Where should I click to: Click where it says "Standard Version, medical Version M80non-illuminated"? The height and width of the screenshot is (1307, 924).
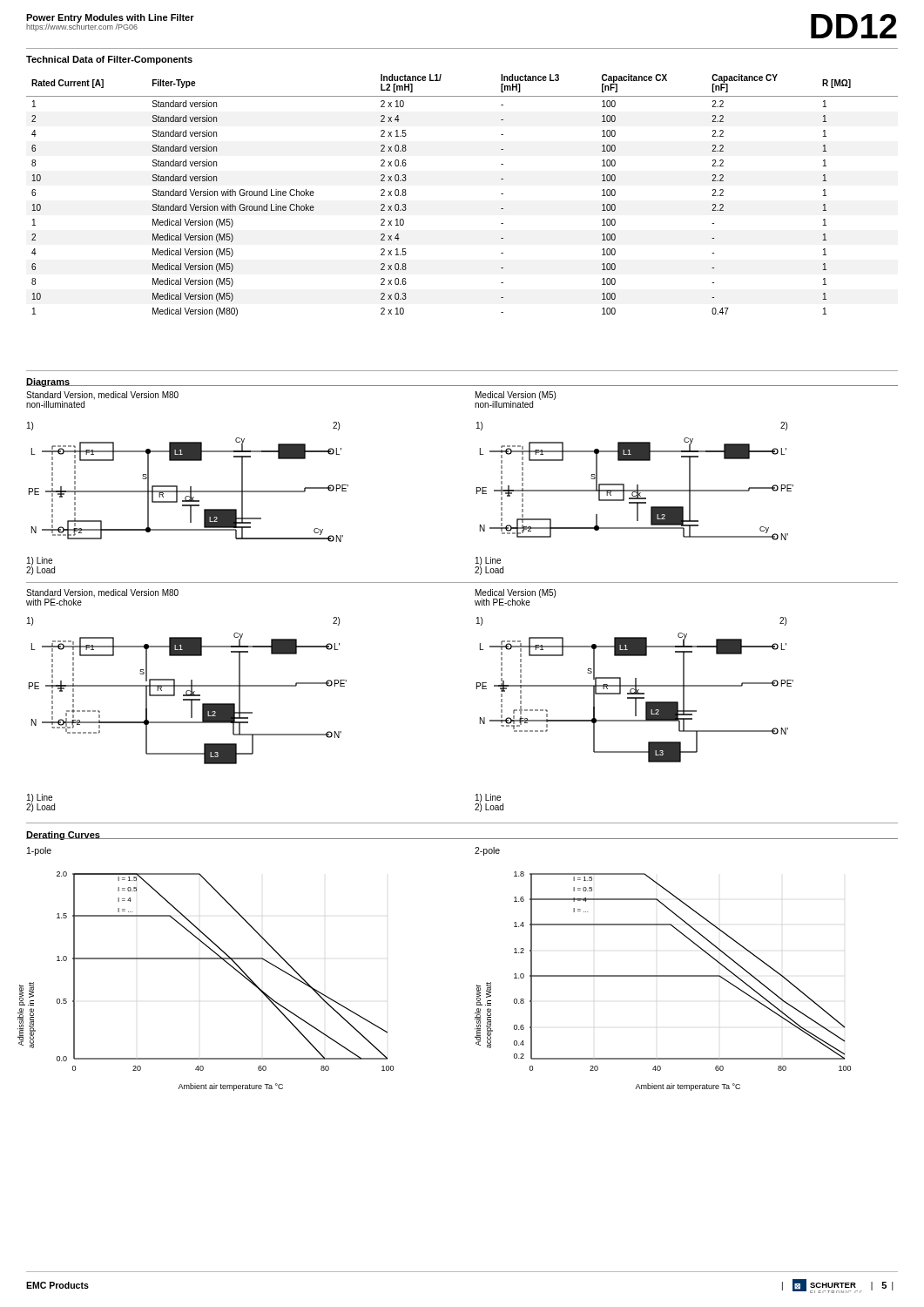pos(102,400)
